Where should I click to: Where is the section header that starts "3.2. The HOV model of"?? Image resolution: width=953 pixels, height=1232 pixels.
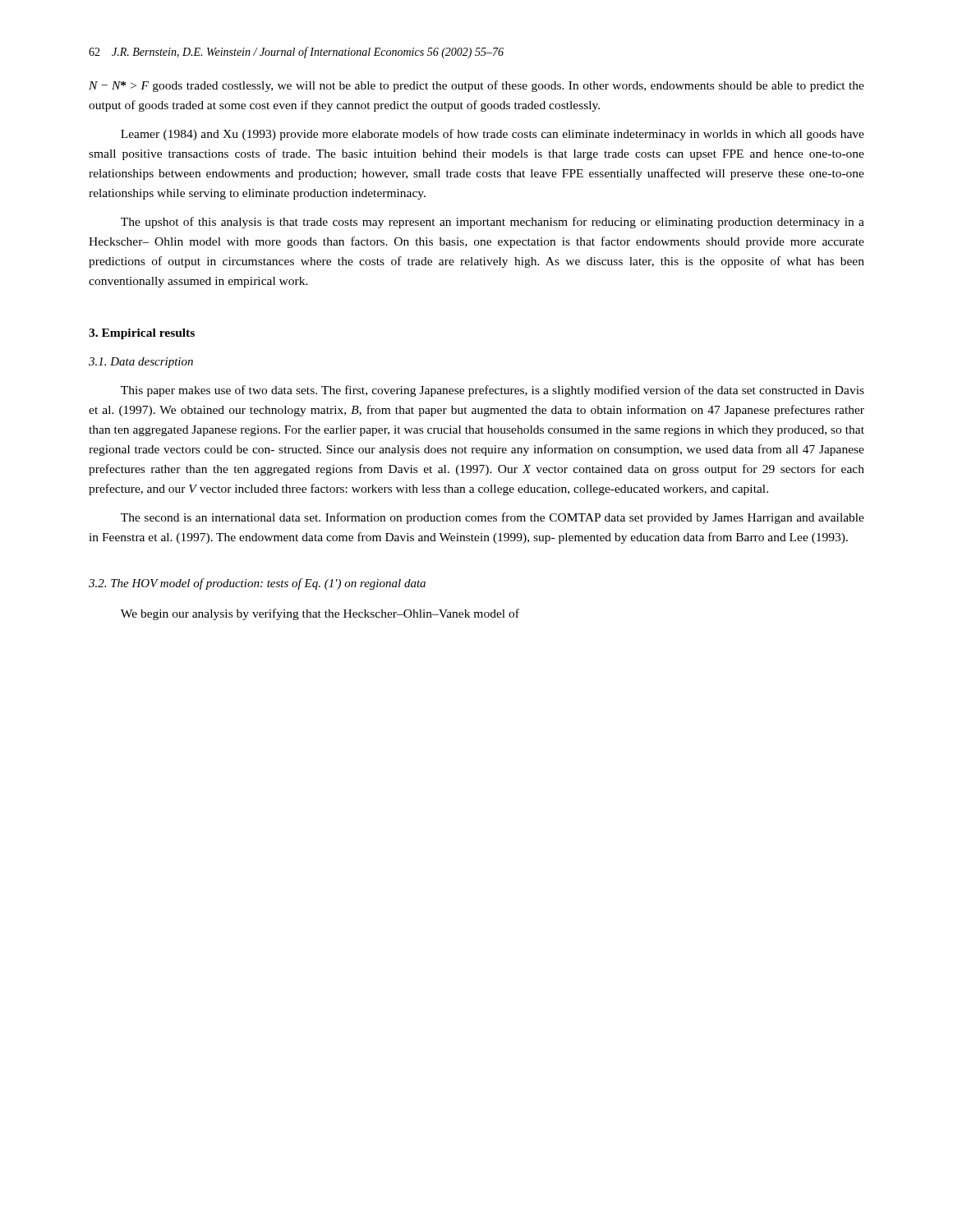pos(257,583)
